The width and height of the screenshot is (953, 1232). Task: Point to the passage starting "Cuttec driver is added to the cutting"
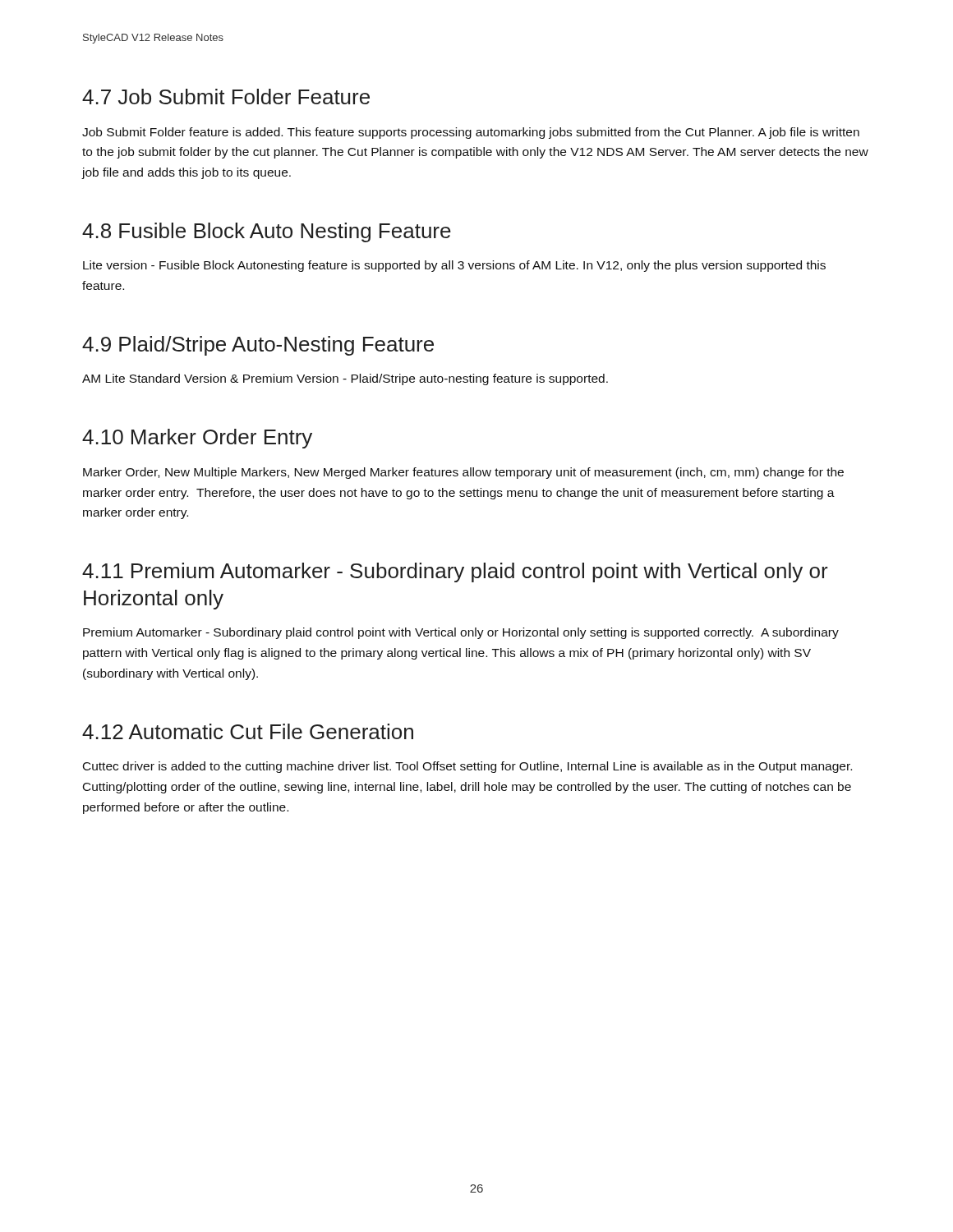[468, 786]
